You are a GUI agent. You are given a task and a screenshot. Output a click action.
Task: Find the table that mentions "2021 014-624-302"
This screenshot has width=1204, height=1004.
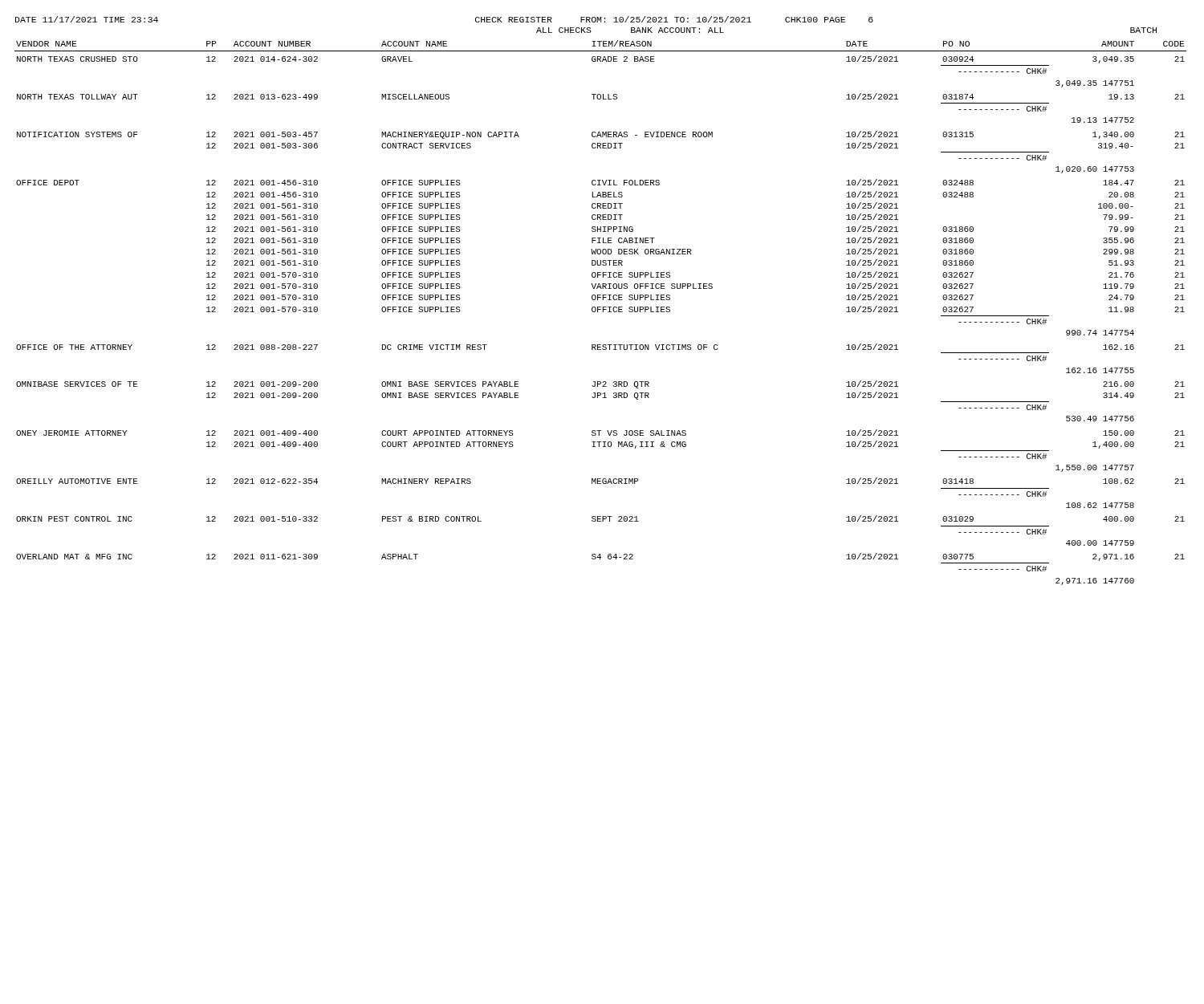click(602, 313)
